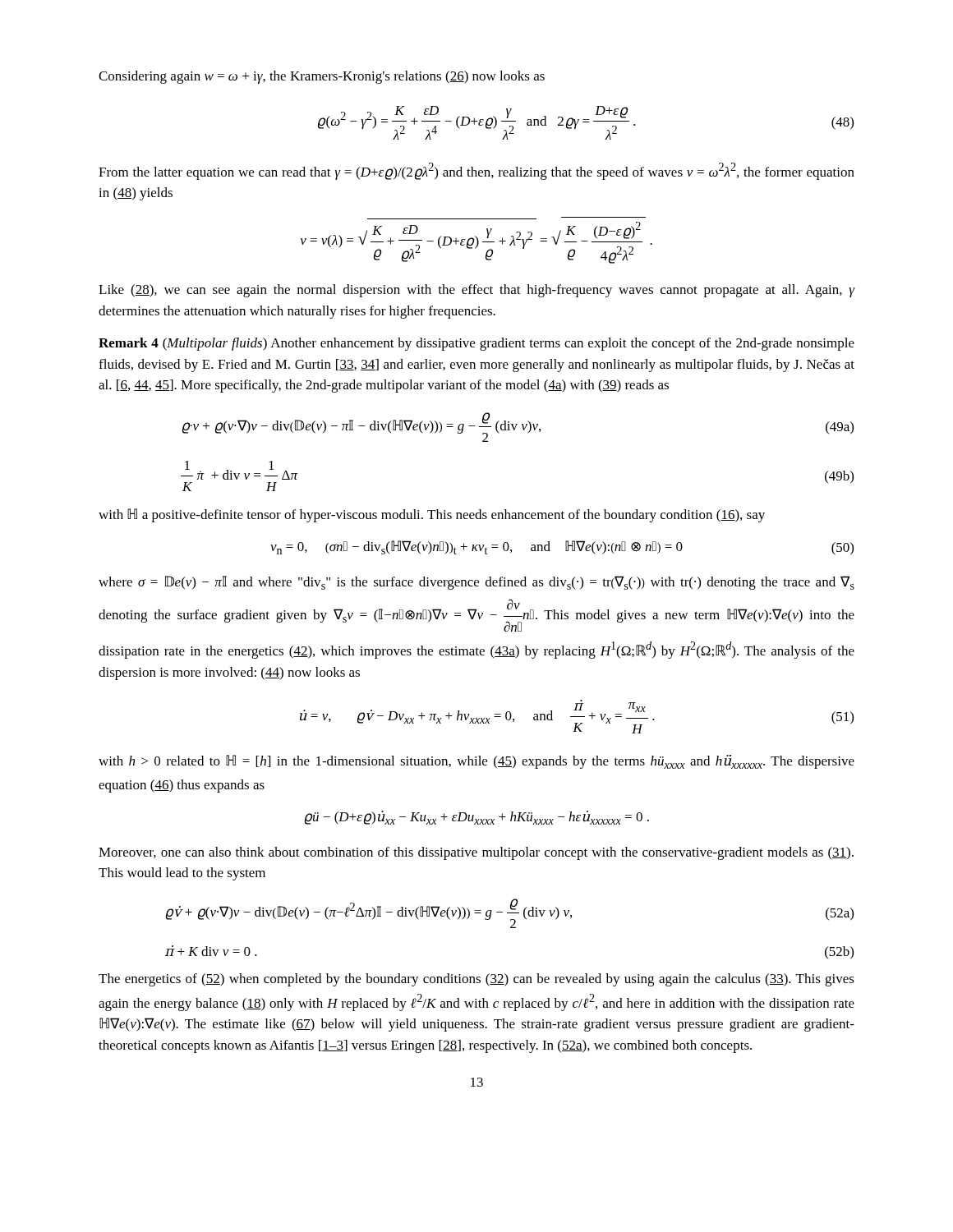Find the text block with the text "with ℍ a positive-definite"
953x1232 pixels.
[476, 514]
